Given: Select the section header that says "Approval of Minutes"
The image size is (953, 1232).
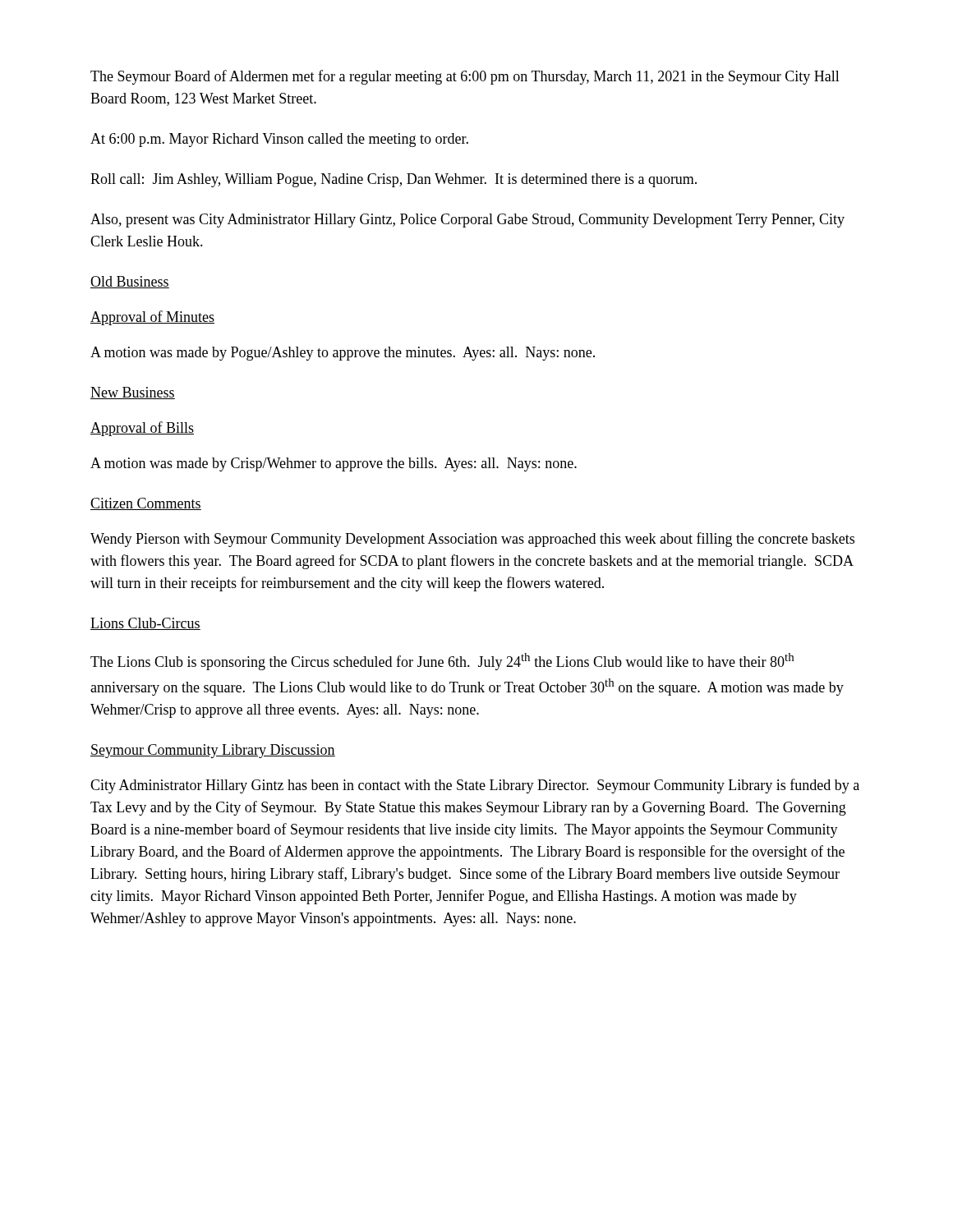Looking at the screenshot, I should (152, 317).
